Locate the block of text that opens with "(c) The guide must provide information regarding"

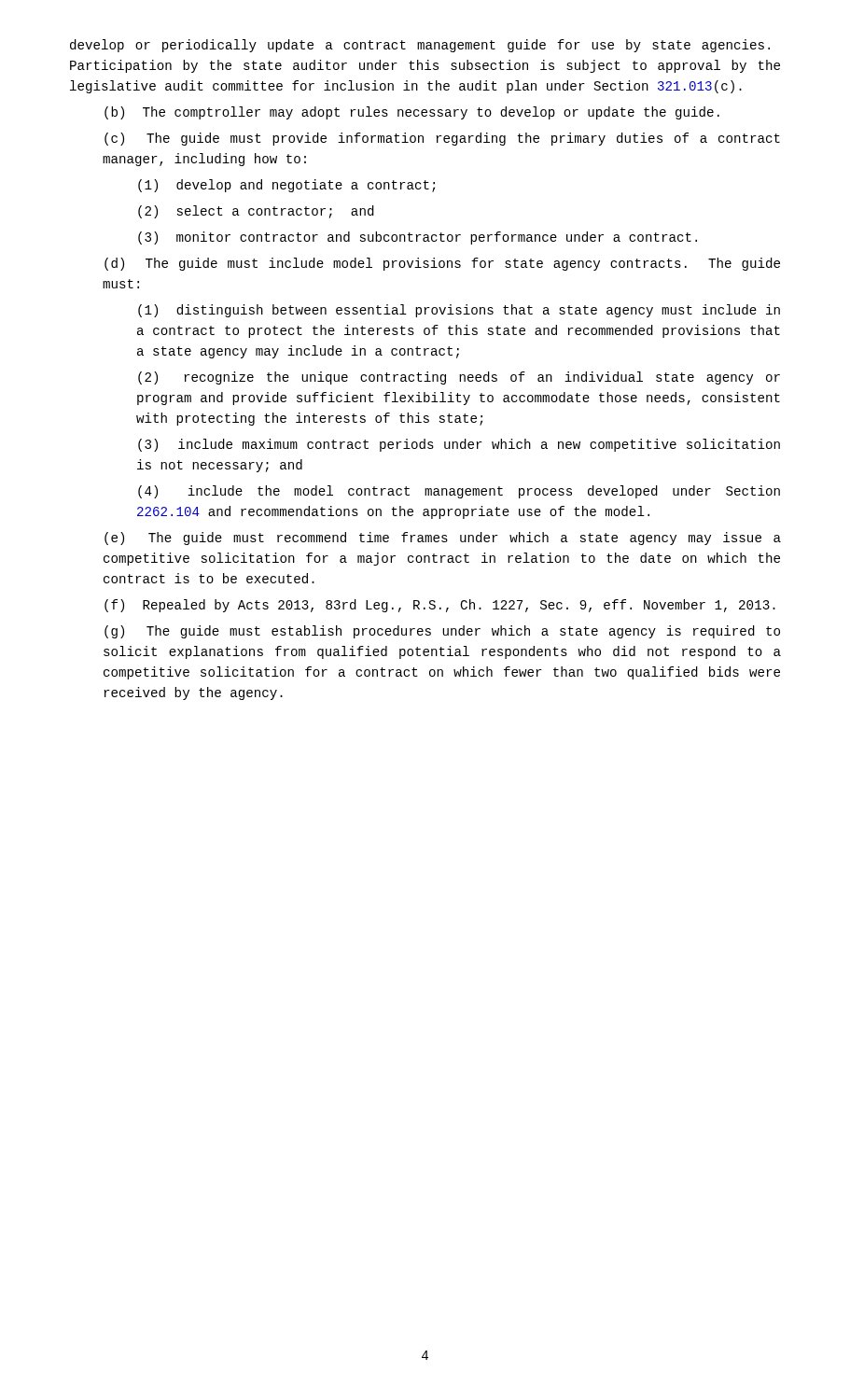(x=442, y=149)
